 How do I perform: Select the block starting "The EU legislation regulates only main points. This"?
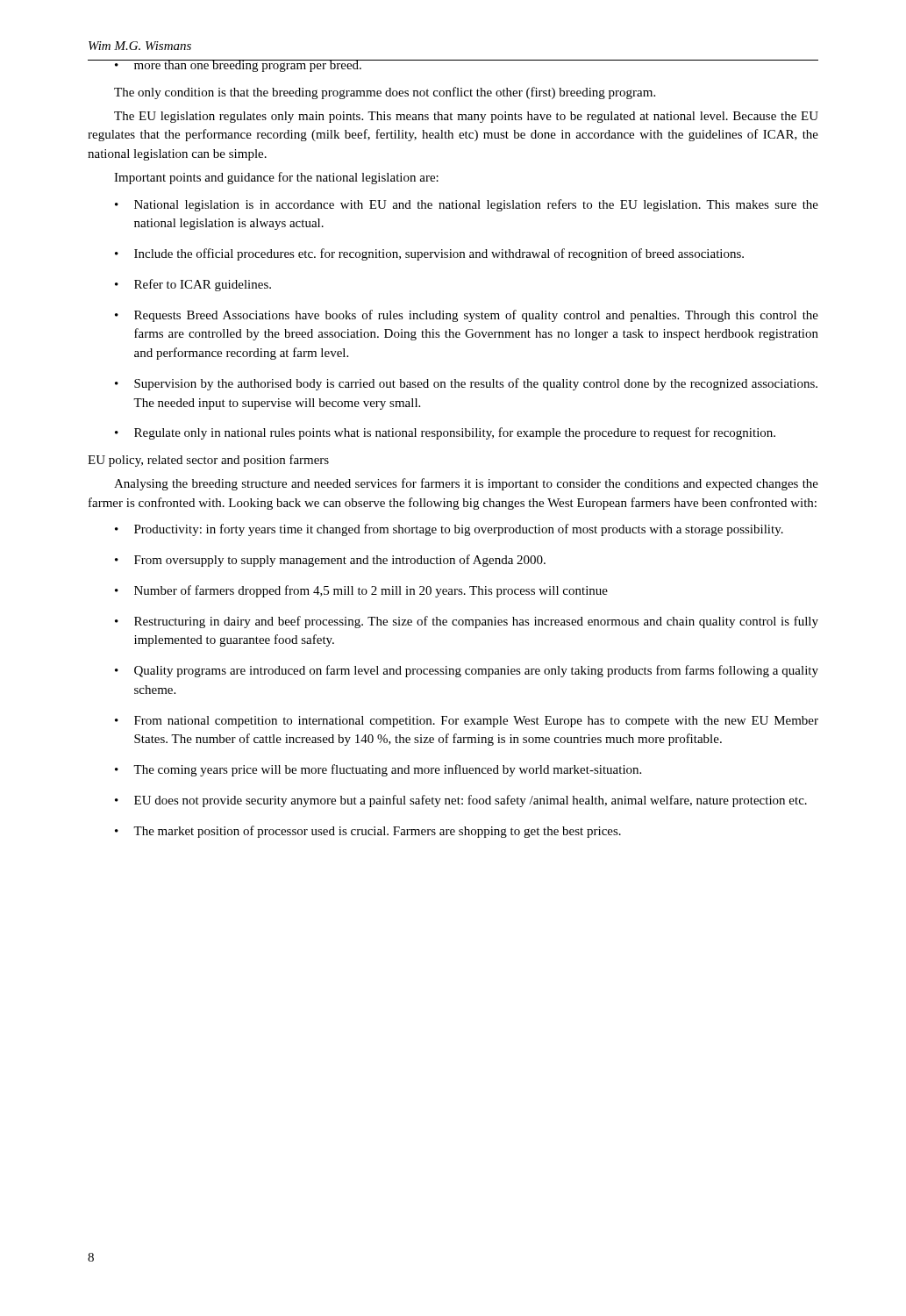coord(453,135)
